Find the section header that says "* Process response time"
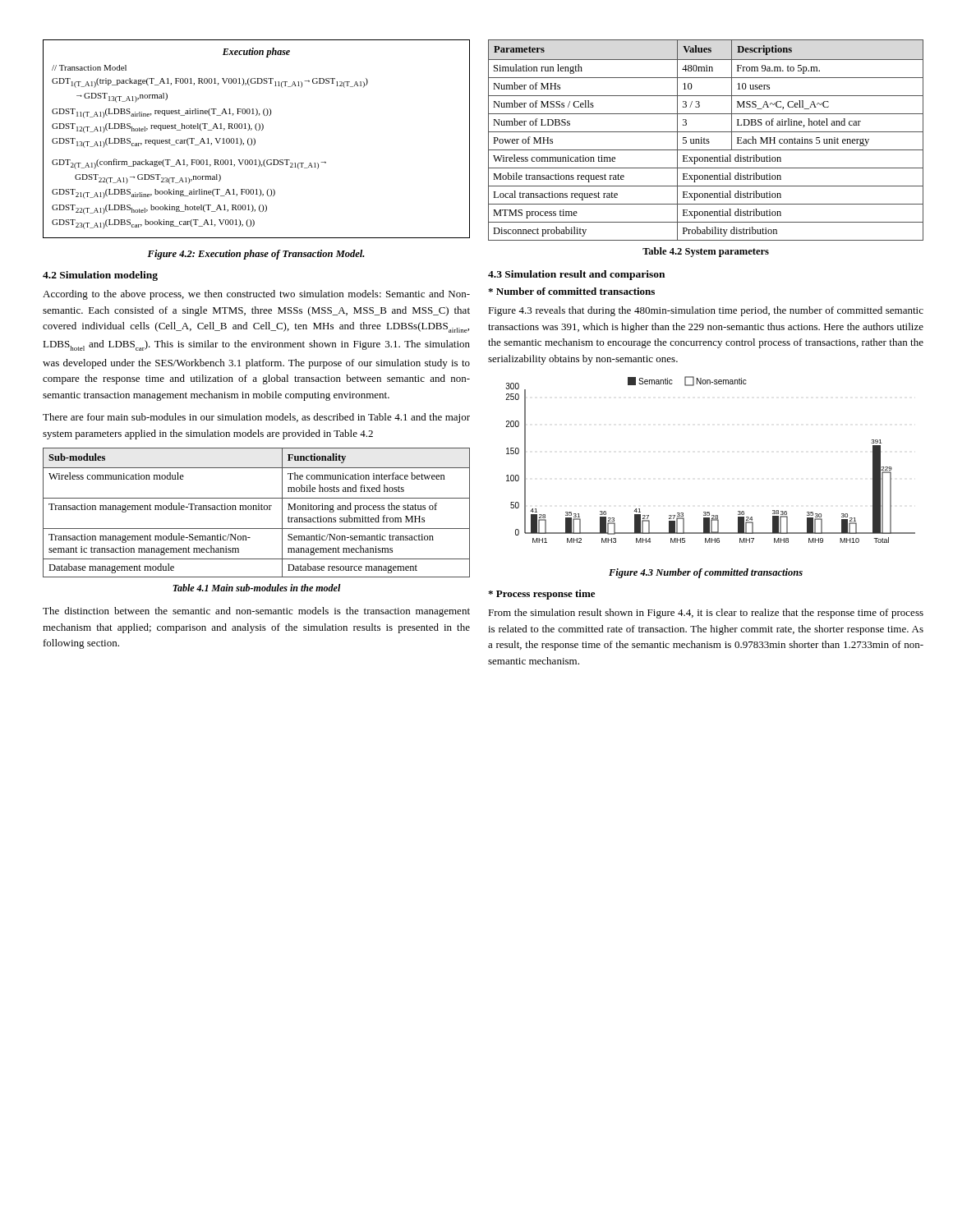This screenshot has height=1232, width=953. click(x=542, y=593)
